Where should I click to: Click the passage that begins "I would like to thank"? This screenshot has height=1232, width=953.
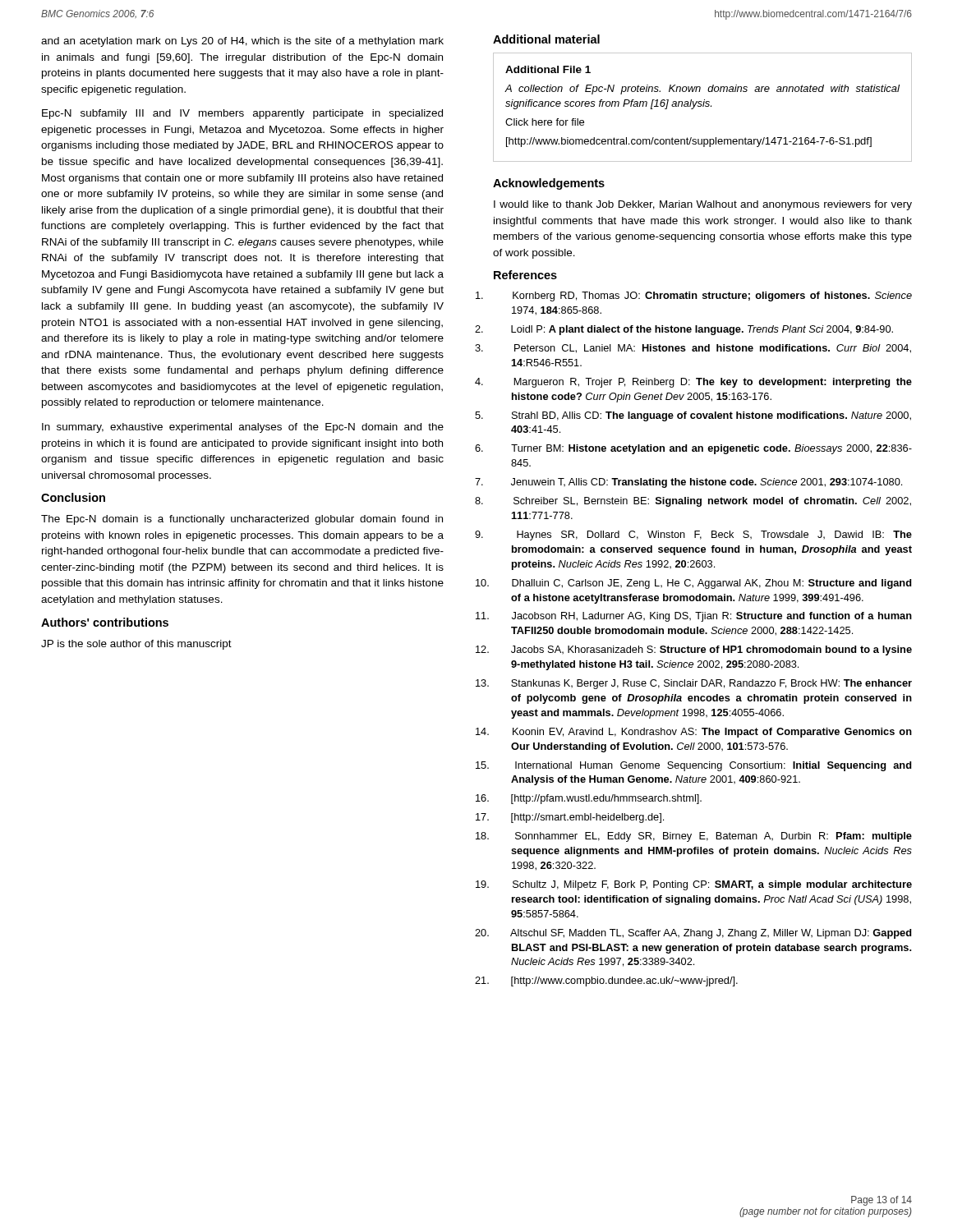point(702,228)
